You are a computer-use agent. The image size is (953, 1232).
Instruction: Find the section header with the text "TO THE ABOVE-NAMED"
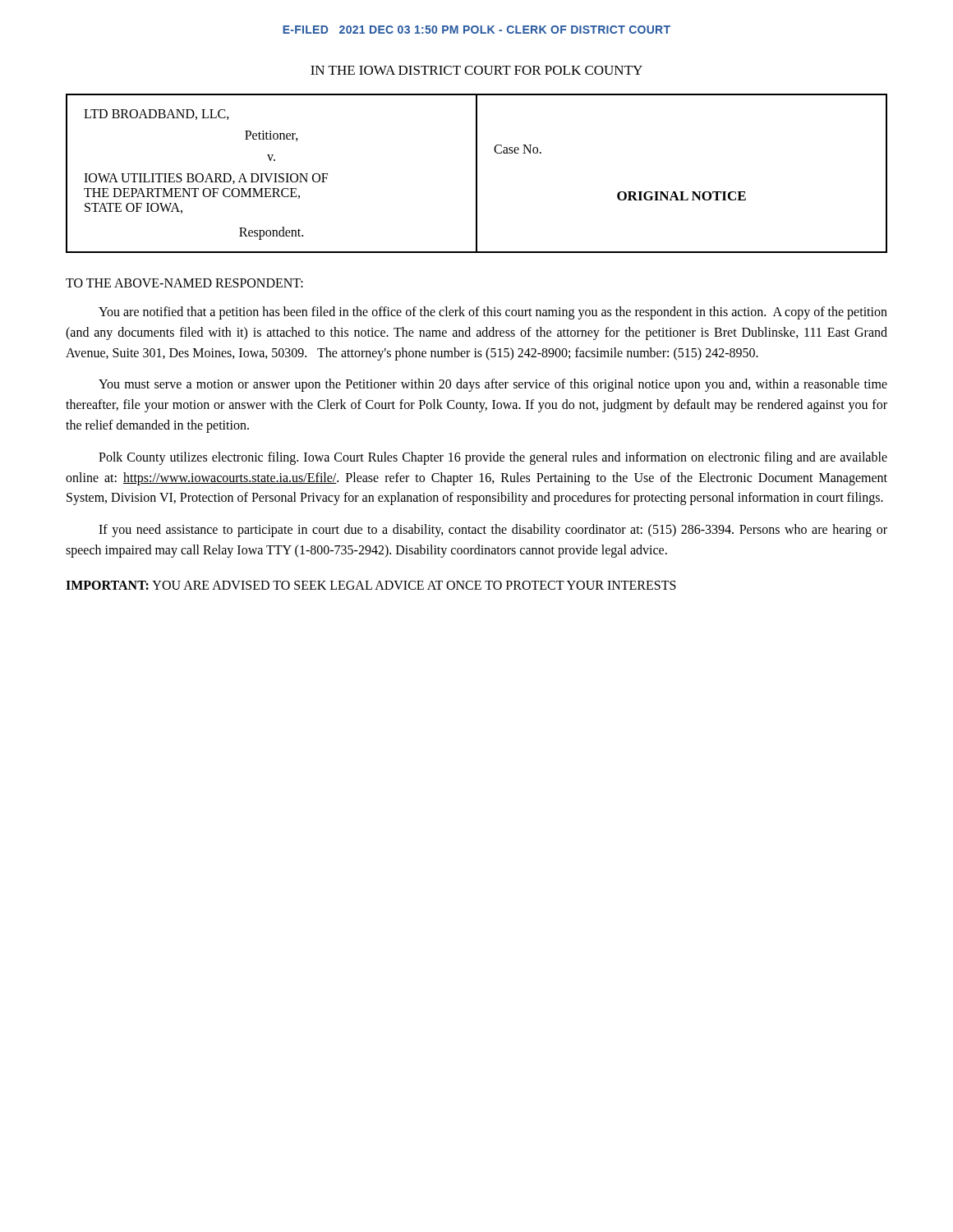pos(185,283)
